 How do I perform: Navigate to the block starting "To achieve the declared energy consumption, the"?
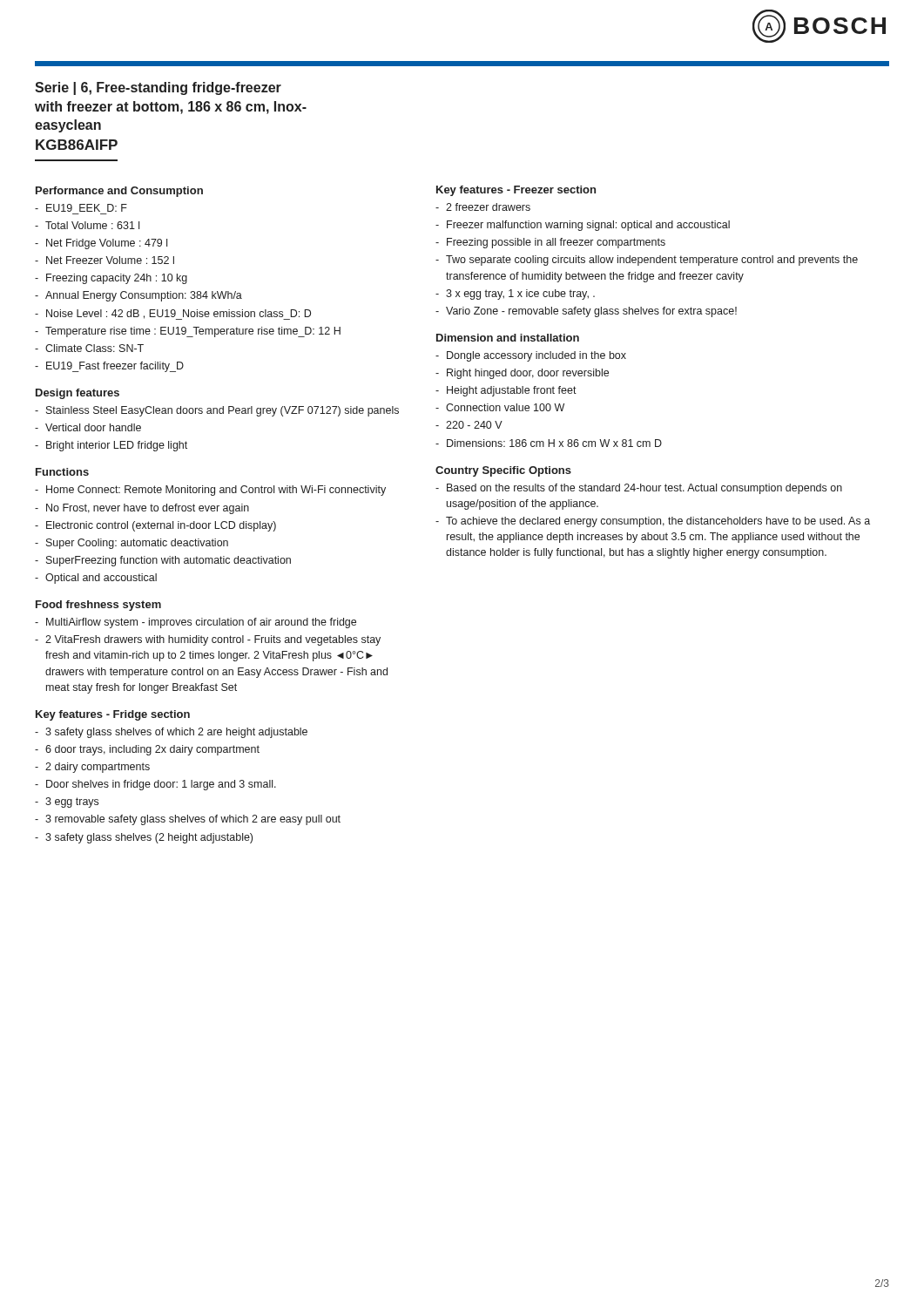coord(658,537)
